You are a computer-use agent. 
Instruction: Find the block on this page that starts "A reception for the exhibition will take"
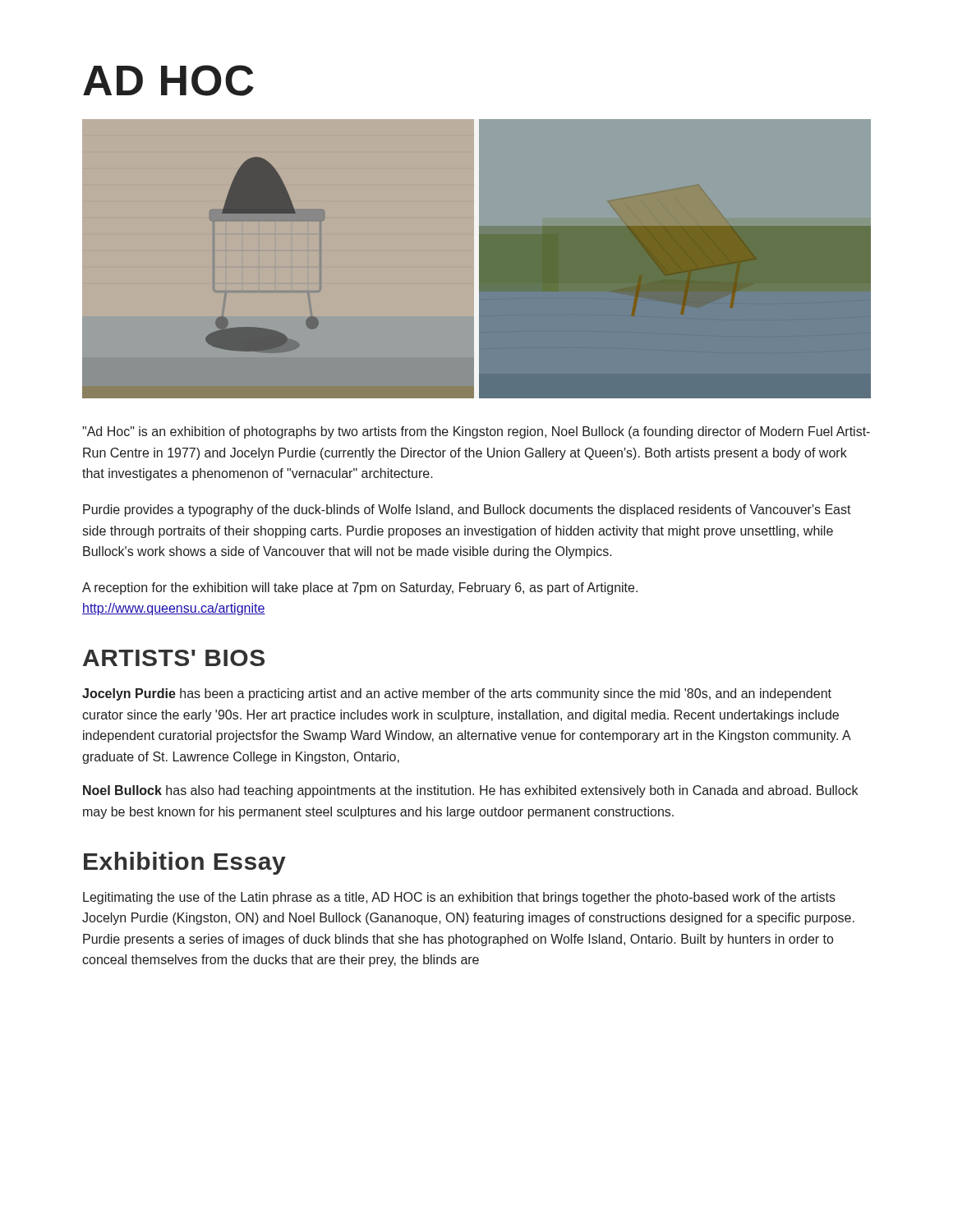click(x=360, y=598)
